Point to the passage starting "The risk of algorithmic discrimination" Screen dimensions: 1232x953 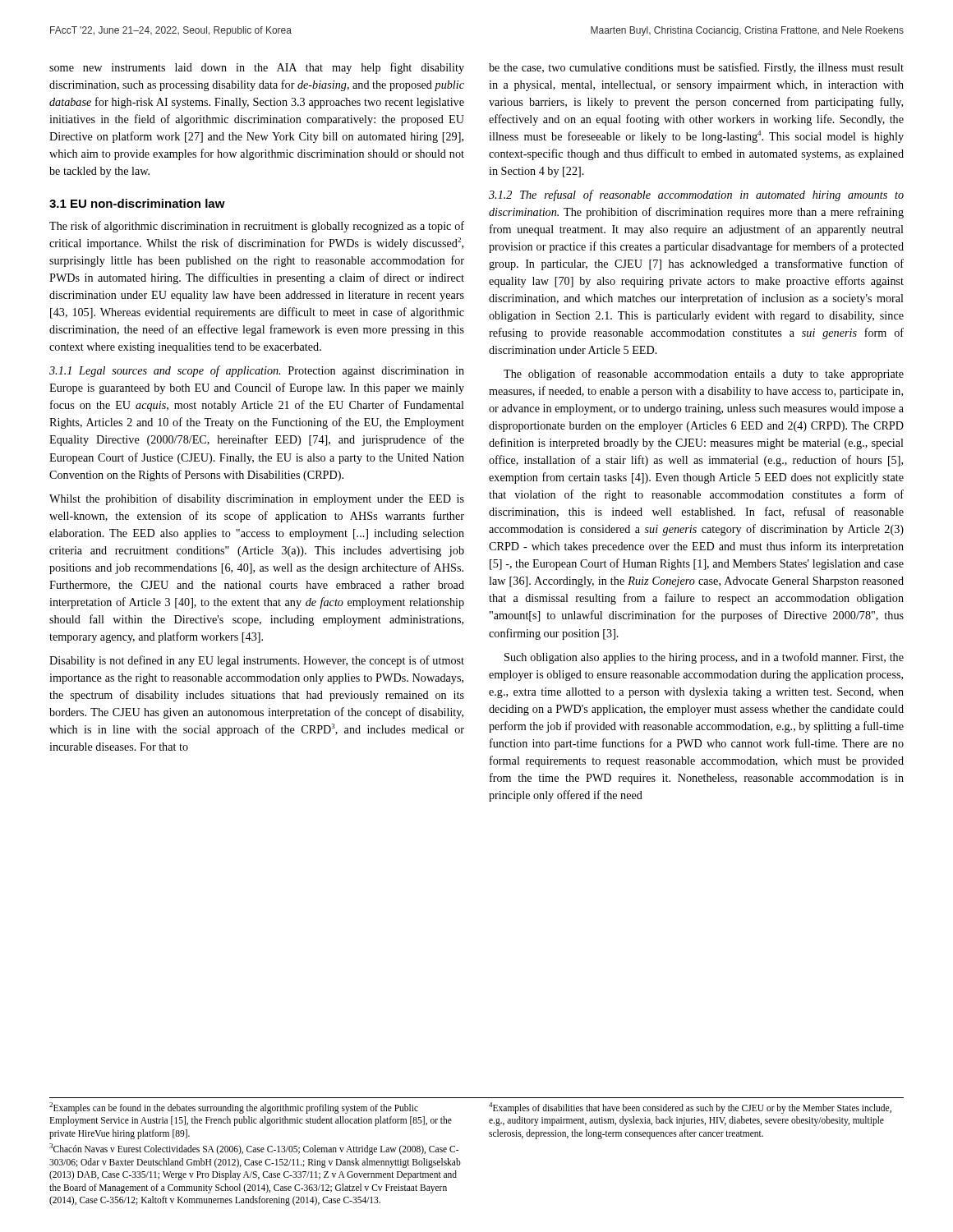(x=257, y=287)
